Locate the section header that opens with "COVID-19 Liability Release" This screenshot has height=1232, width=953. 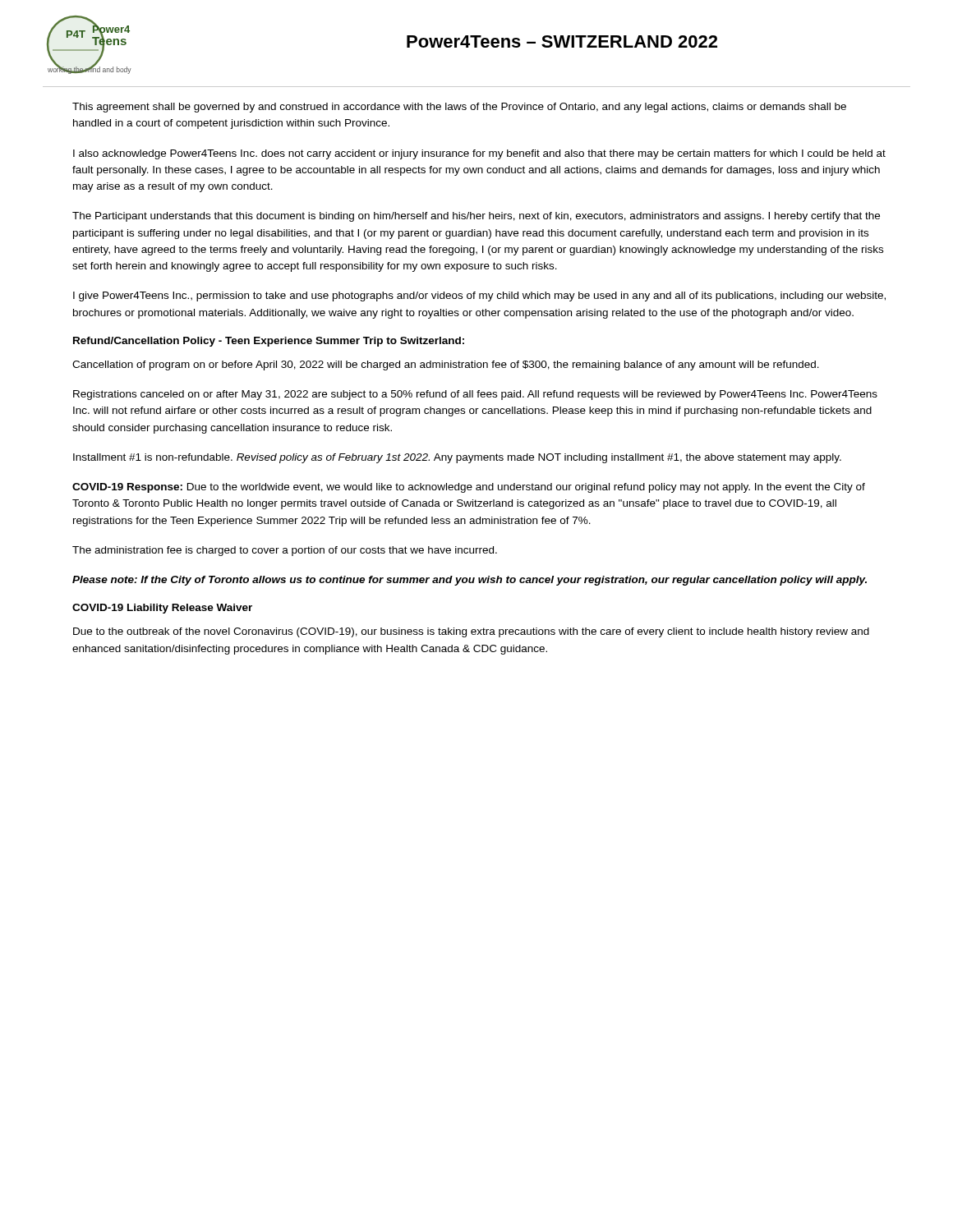(x=162, y=608)
